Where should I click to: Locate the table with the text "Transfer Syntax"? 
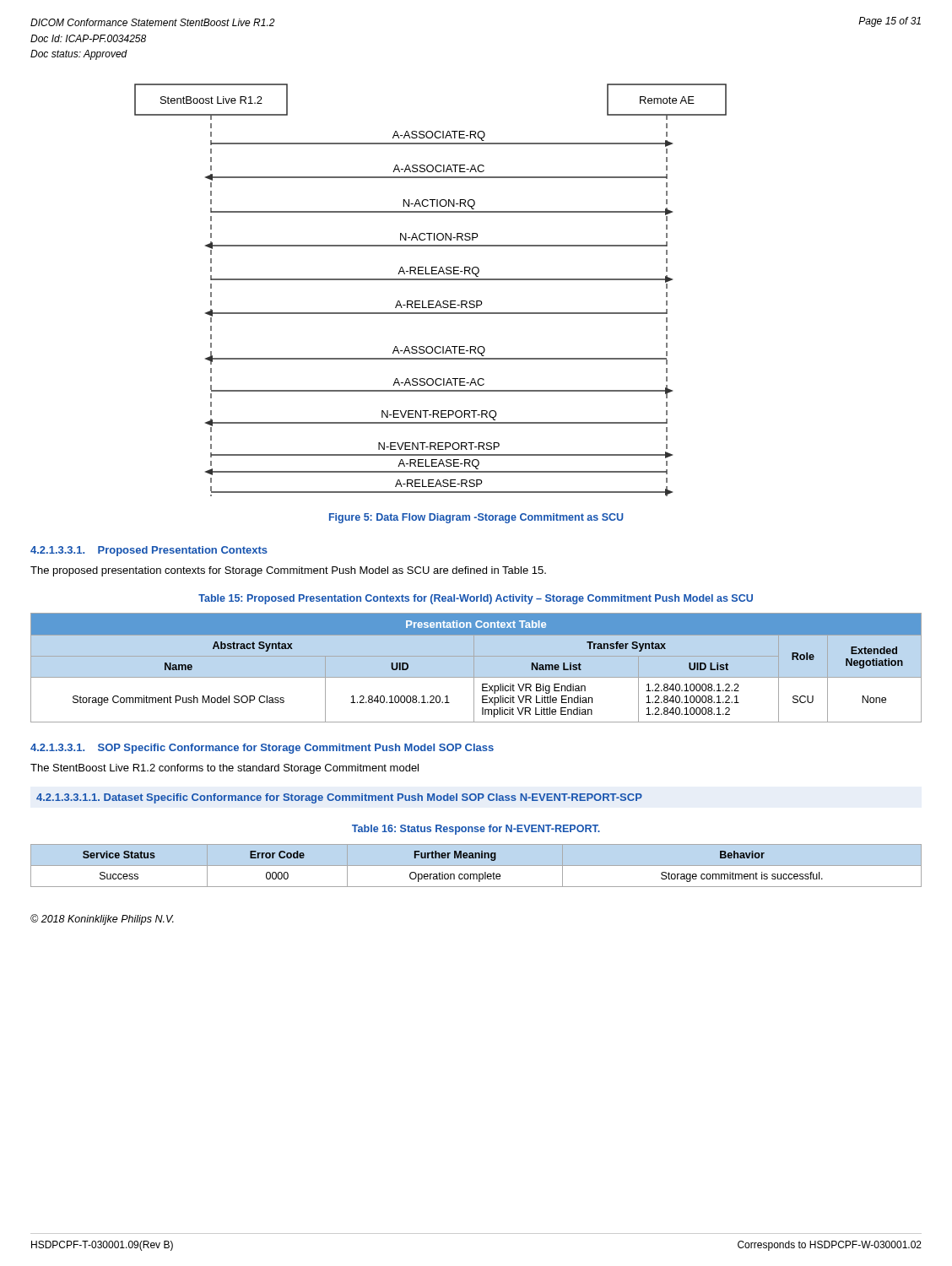[476, 668]
